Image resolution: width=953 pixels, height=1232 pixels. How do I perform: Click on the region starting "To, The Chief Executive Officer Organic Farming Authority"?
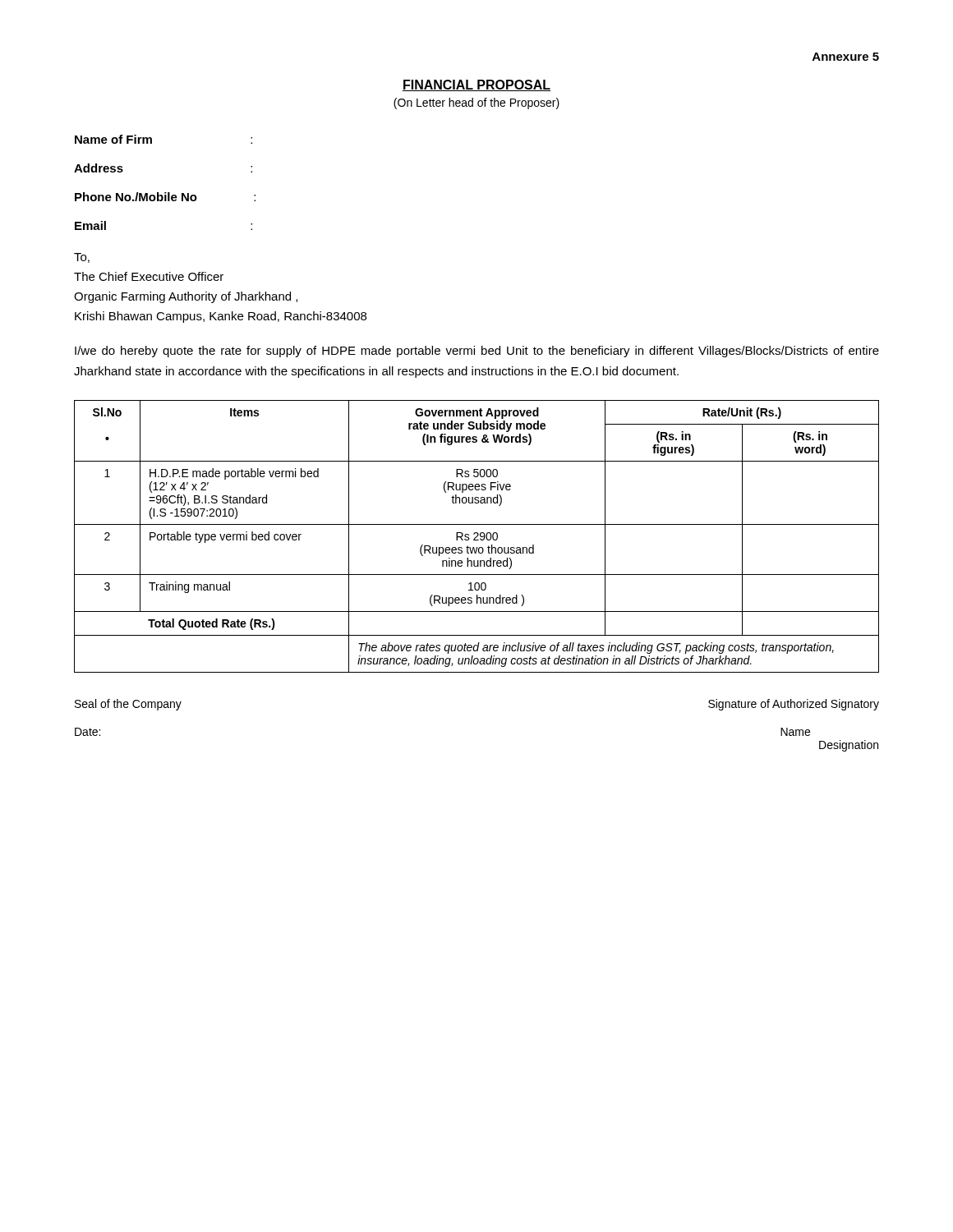[x=221, y=286]
